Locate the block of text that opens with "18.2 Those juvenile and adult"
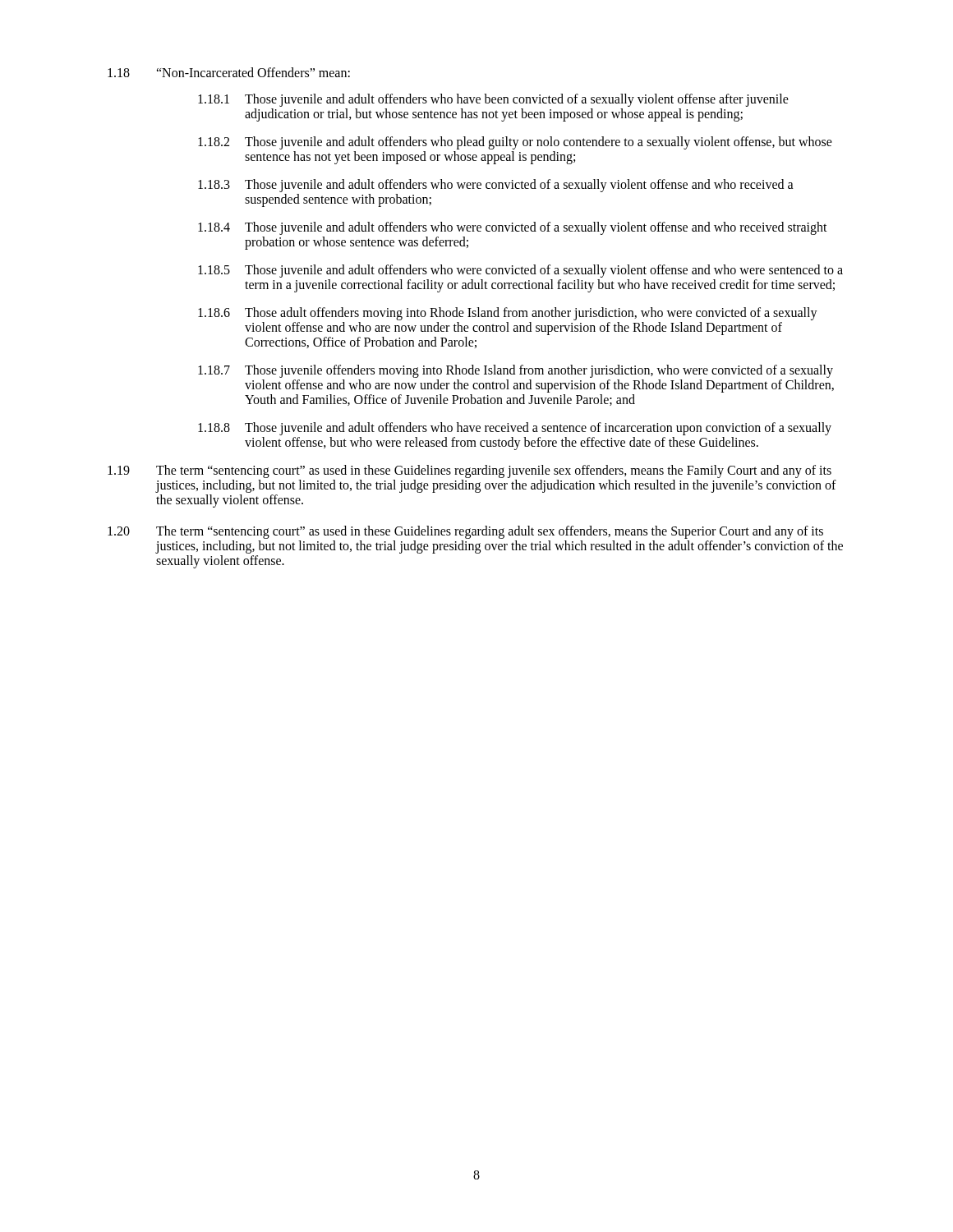Image resolution: width=953 pixels, height=1232 pixels. pyautogui.click(x=501, y=149)
